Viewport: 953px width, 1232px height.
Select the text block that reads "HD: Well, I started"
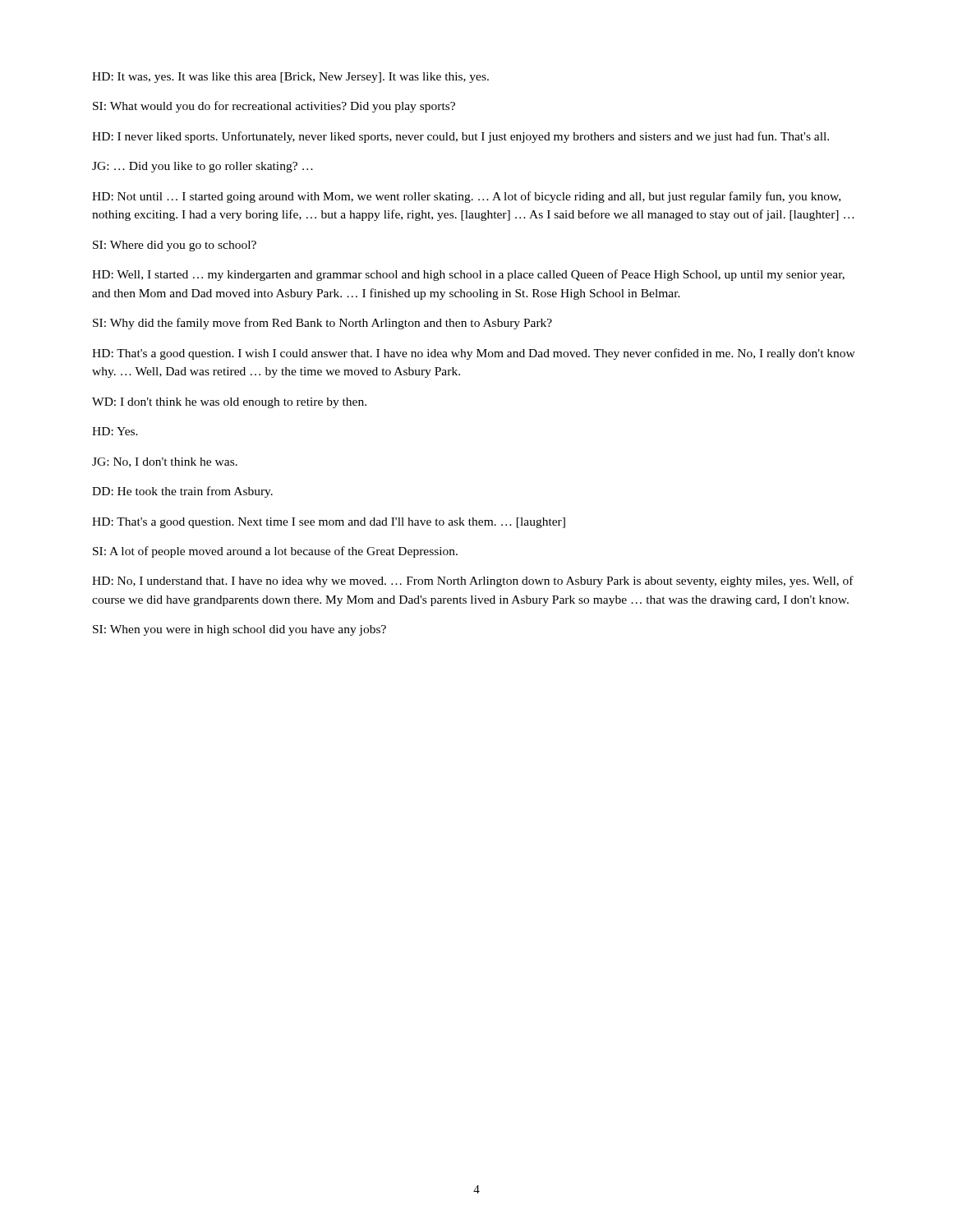tap(469, 283)
